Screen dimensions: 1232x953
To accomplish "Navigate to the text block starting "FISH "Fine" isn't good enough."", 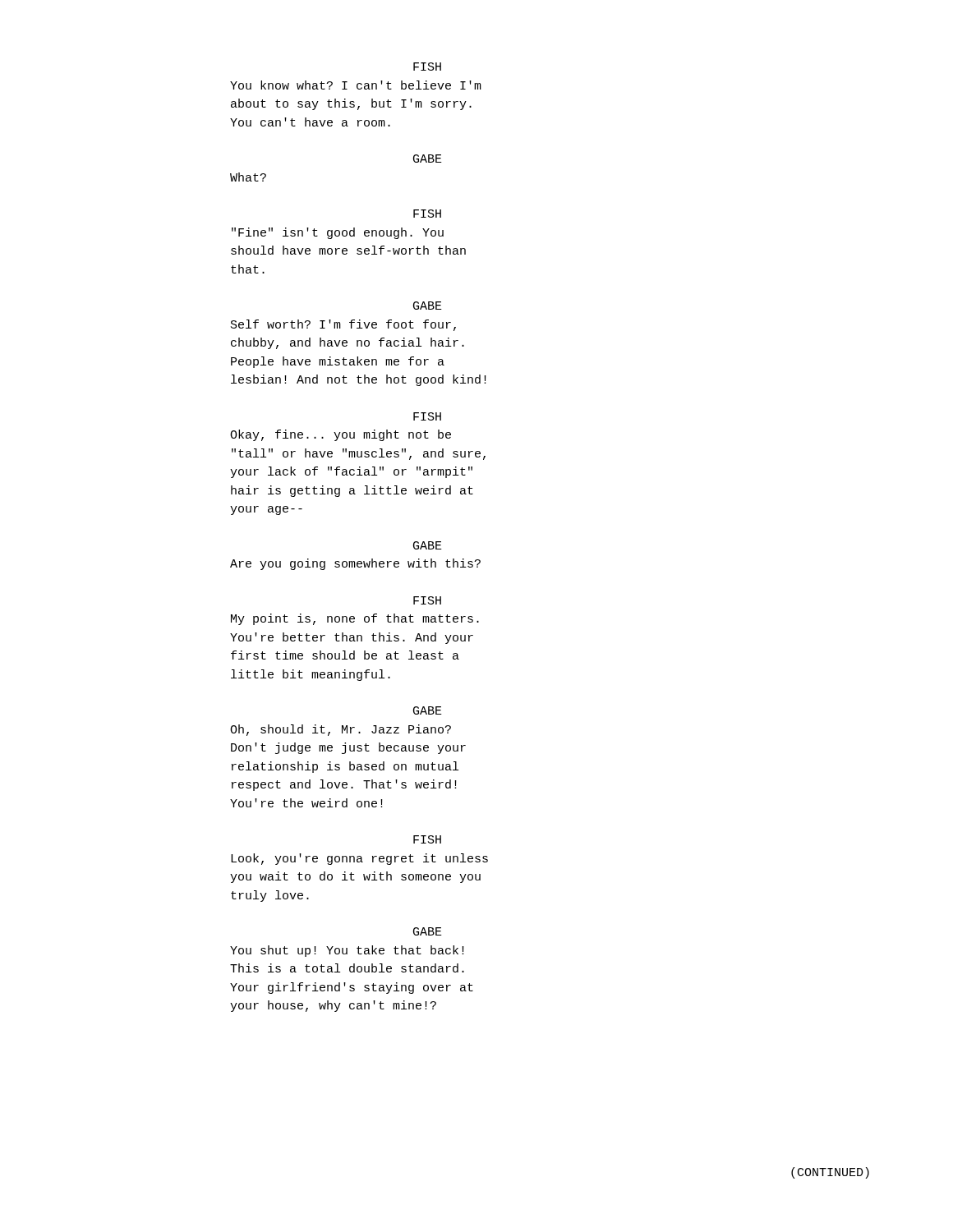I will click(x=427, y=243).
